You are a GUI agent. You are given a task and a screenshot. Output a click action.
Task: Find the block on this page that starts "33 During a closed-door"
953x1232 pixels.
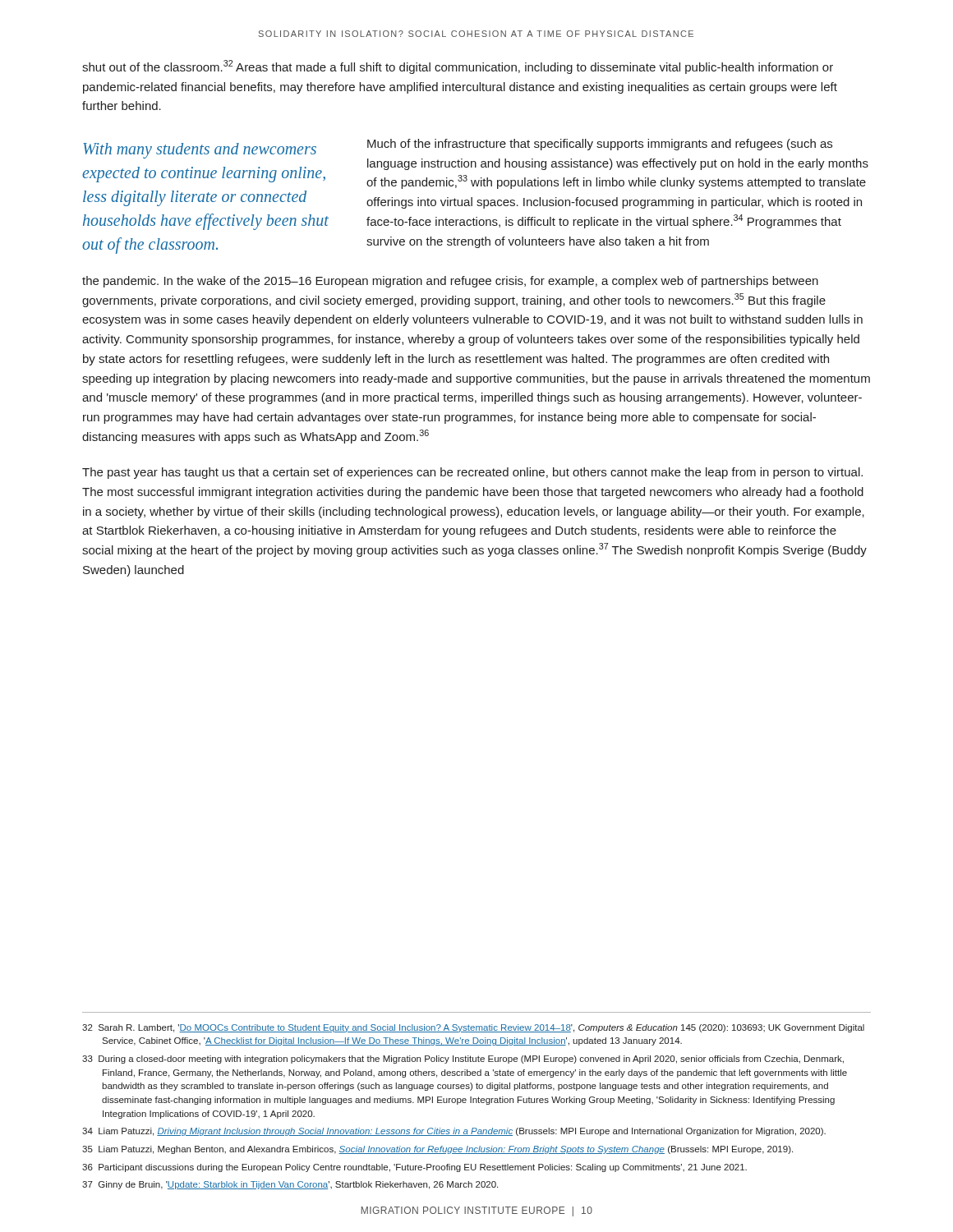(465, 1086)
